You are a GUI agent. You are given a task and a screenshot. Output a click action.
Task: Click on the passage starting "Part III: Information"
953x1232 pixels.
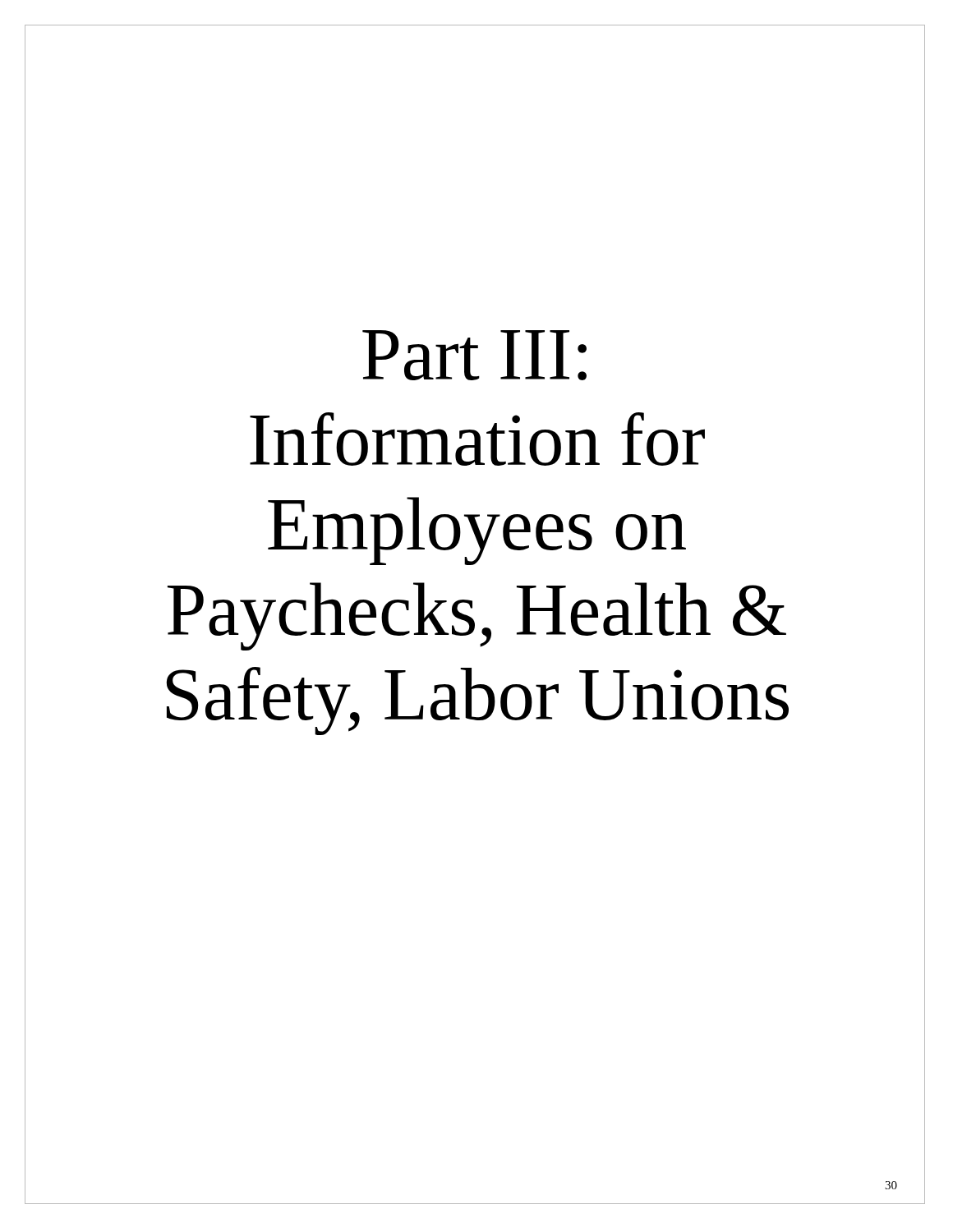click(x=476, y=525)
